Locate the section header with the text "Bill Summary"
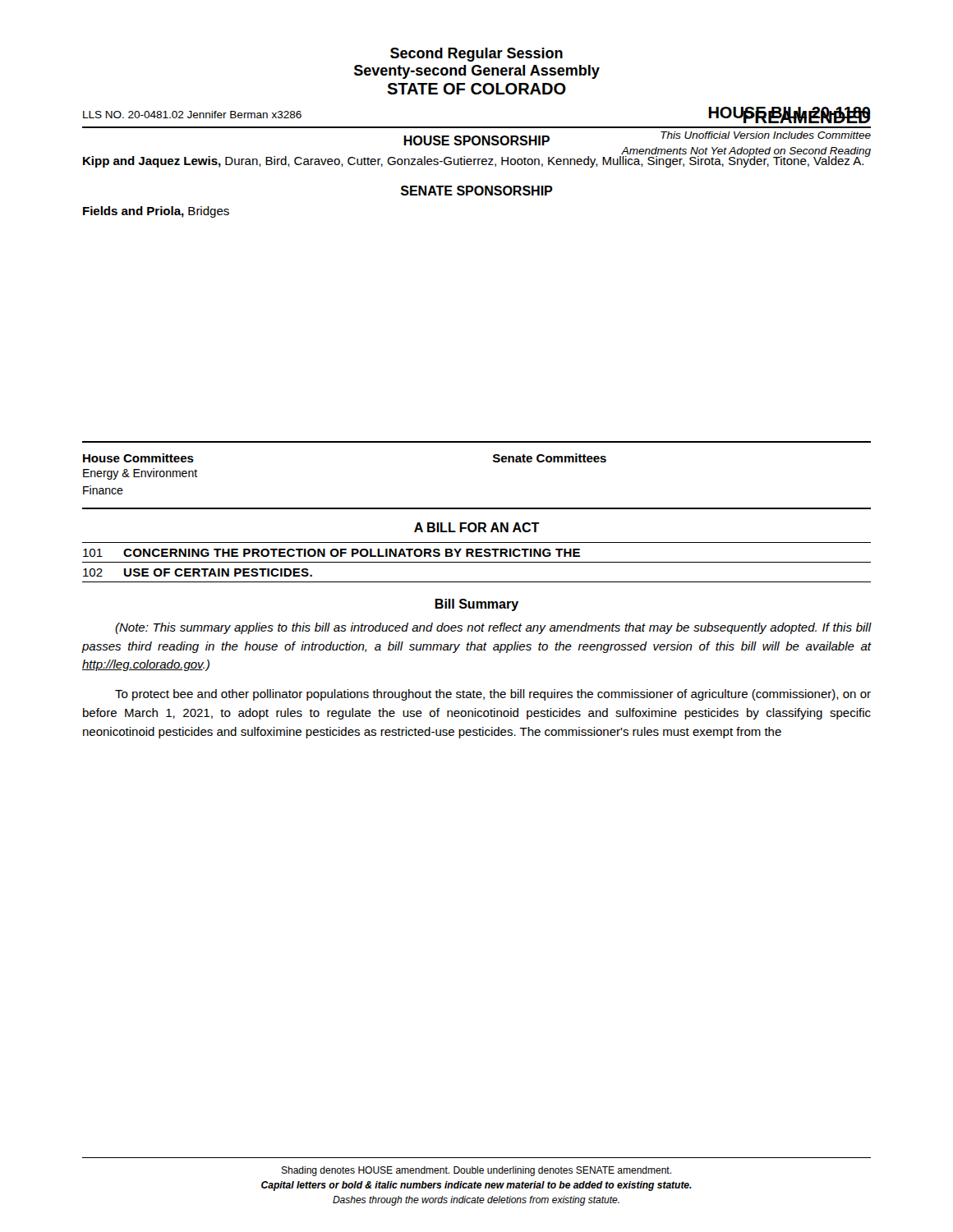 click(x=476, y=604)
